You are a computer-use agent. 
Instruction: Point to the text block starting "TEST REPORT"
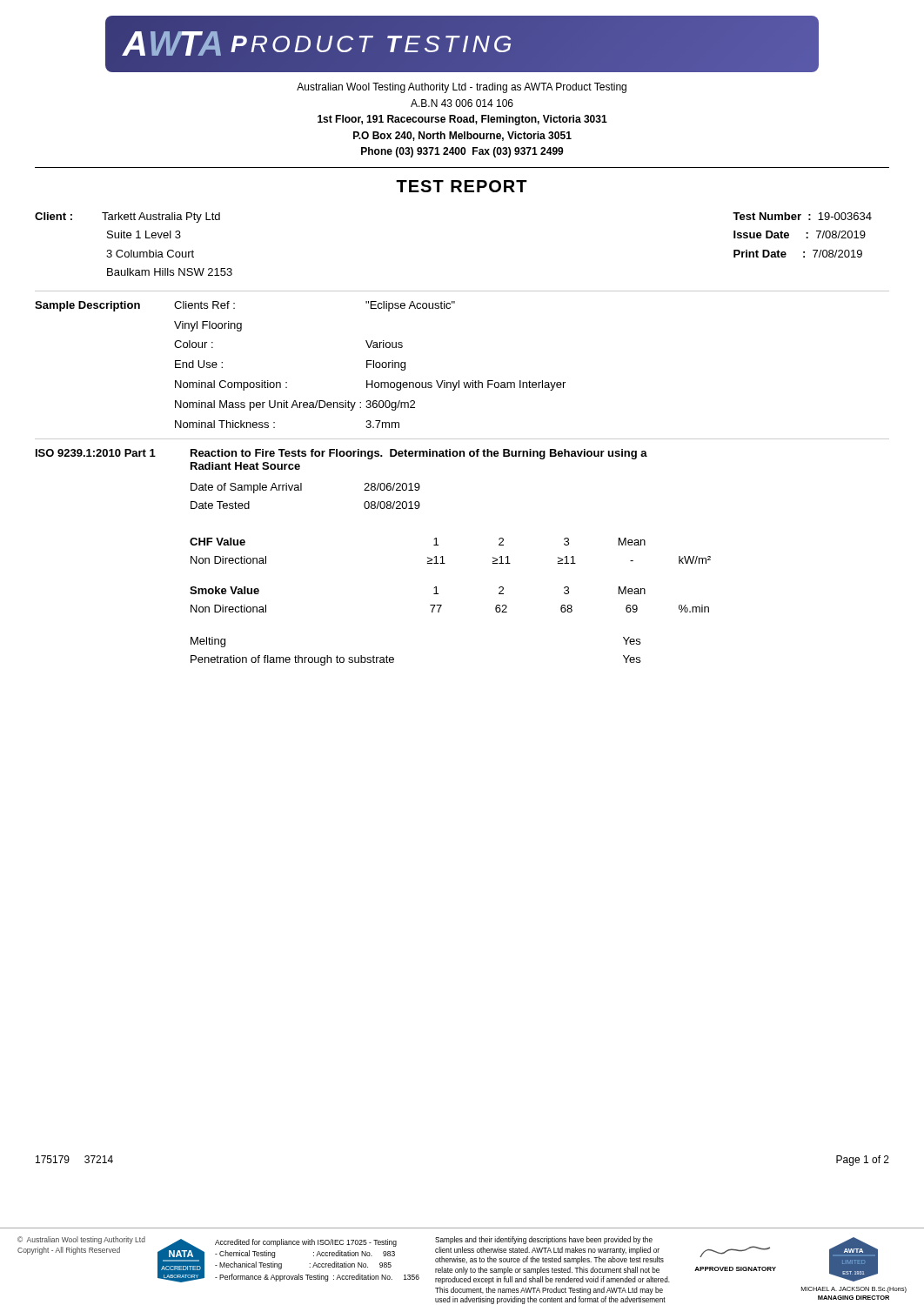coord(462,186)
